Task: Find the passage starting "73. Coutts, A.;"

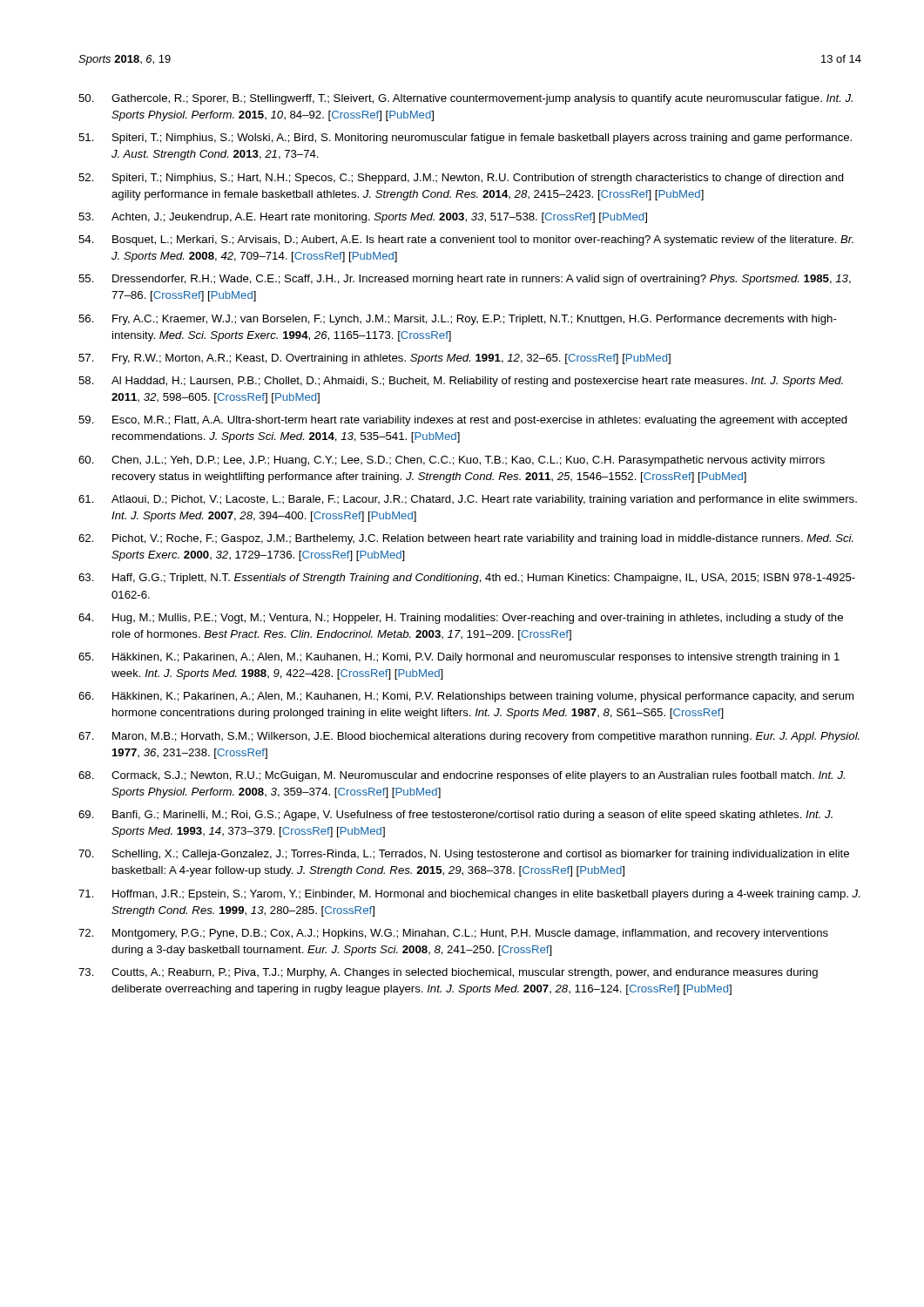Action: click(x=470, y=981)
